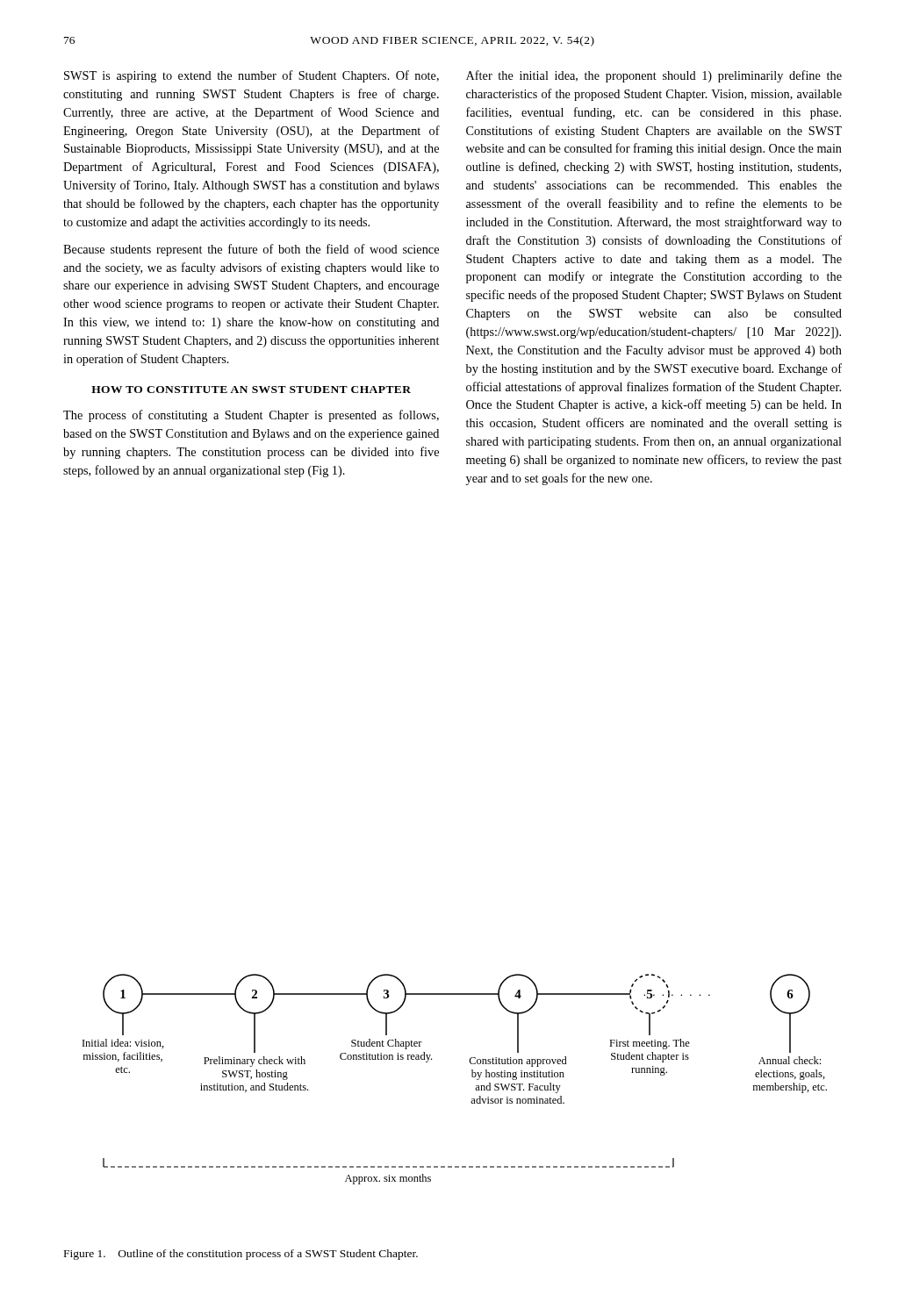Locate the block of text that opens with "SWST is aspiring to extend the number"
The height and width of the screenshot is (1316, 905).
point(251,149)
